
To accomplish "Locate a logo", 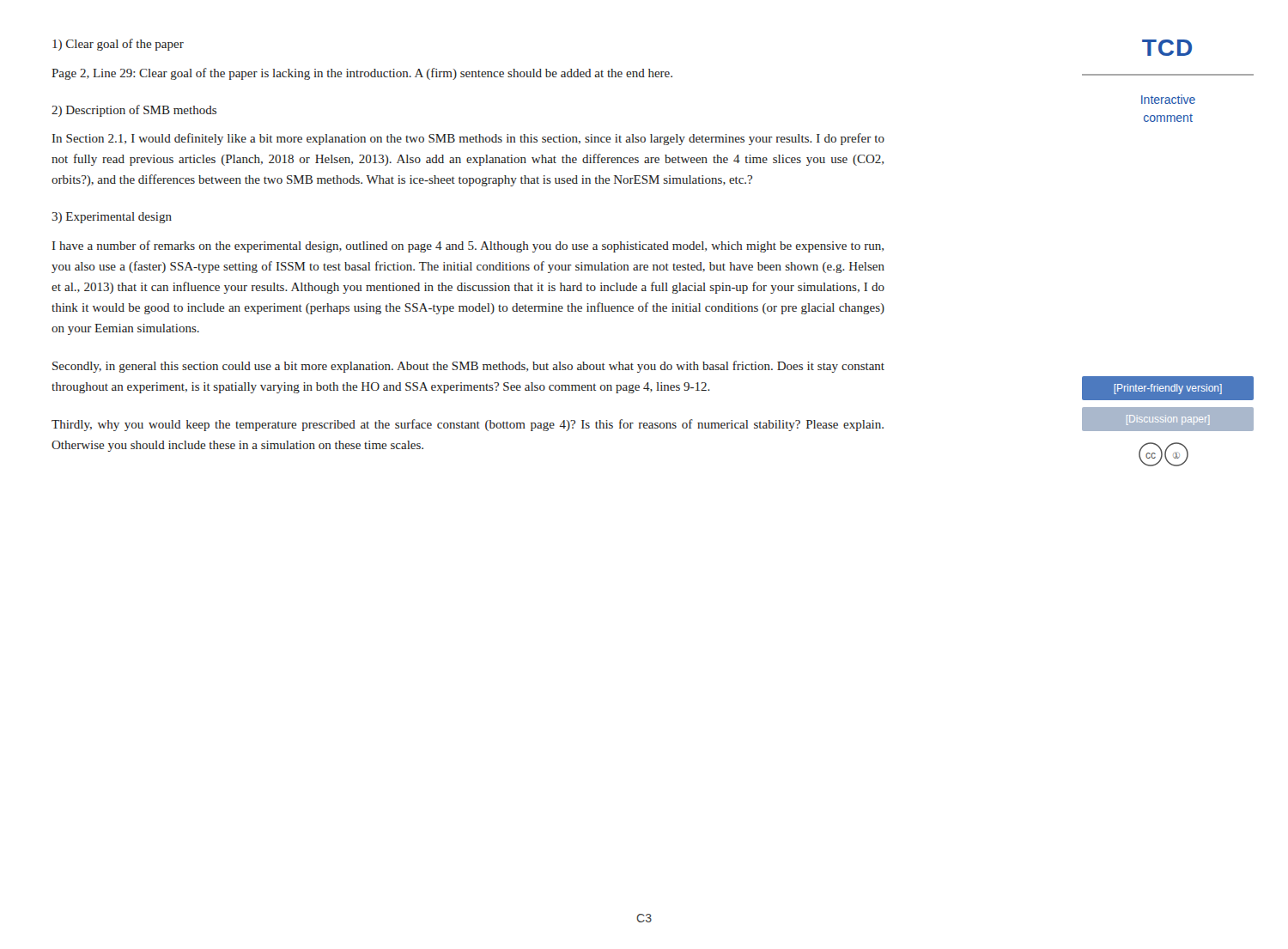I will click(1168, 456).
